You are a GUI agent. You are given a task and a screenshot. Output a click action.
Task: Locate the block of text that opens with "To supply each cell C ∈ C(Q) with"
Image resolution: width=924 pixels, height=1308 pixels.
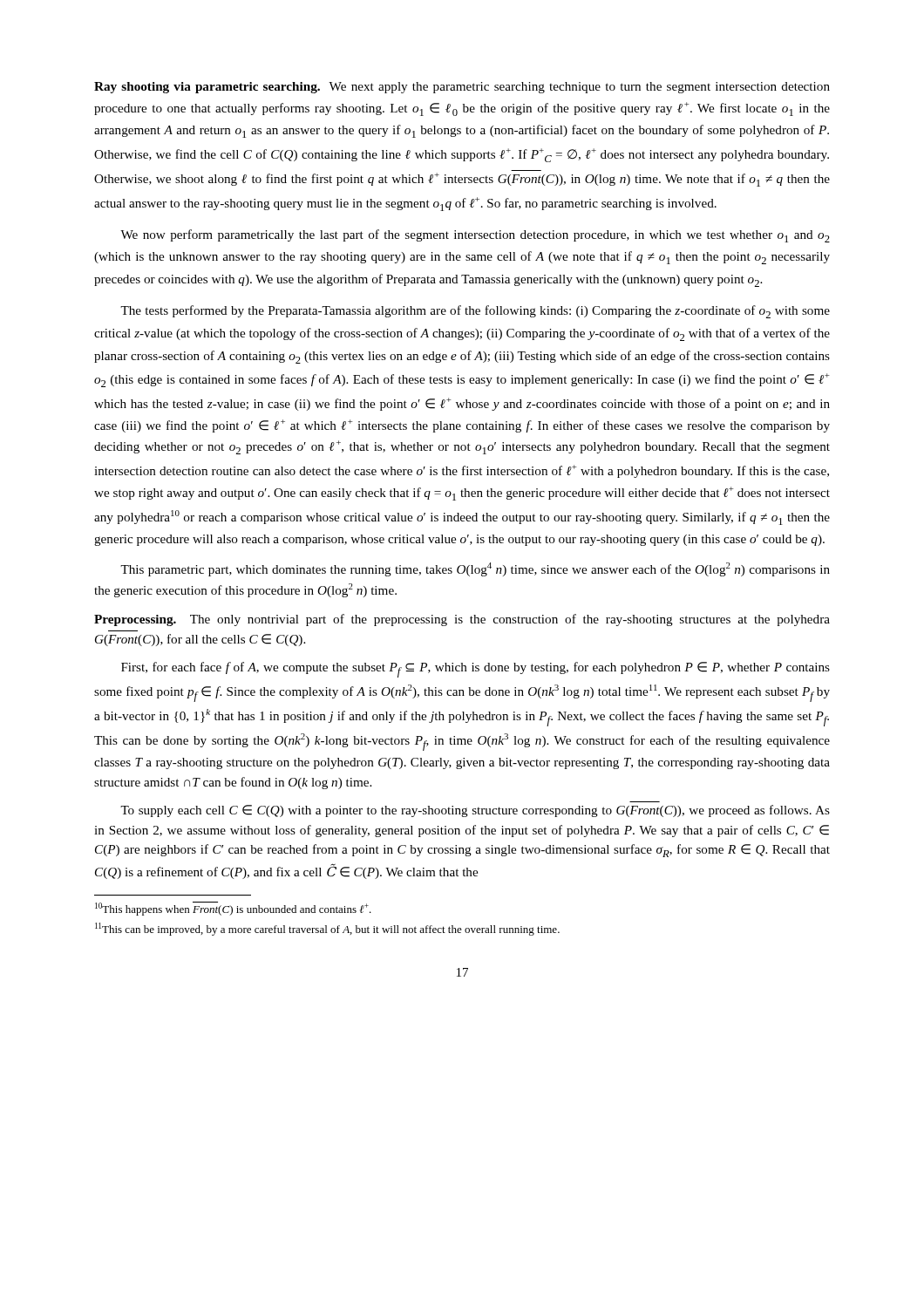pyautogui.click(x=462, y=841)
